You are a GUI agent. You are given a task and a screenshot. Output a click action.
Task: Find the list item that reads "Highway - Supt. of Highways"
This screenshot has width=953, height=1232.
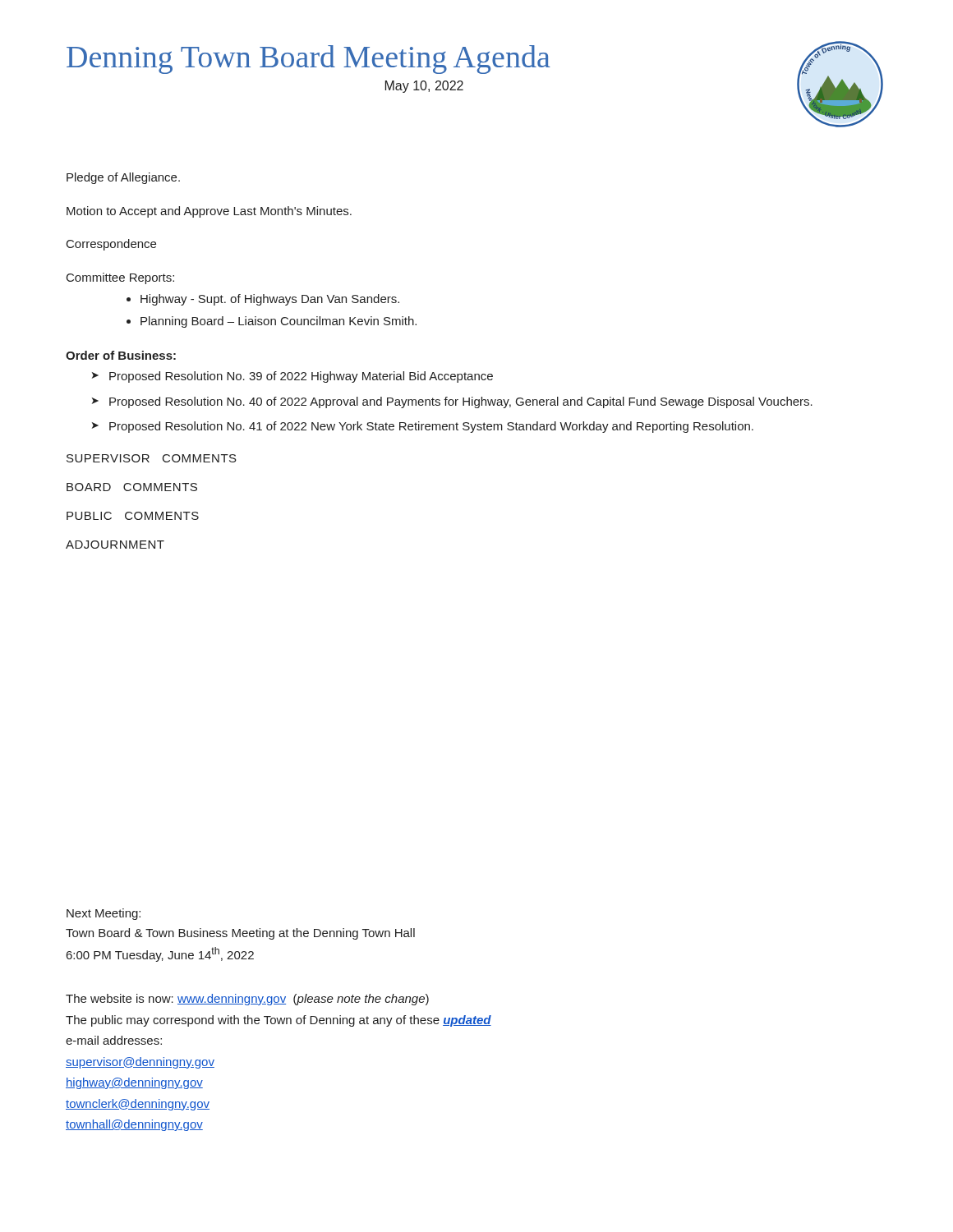pos(270,299)
